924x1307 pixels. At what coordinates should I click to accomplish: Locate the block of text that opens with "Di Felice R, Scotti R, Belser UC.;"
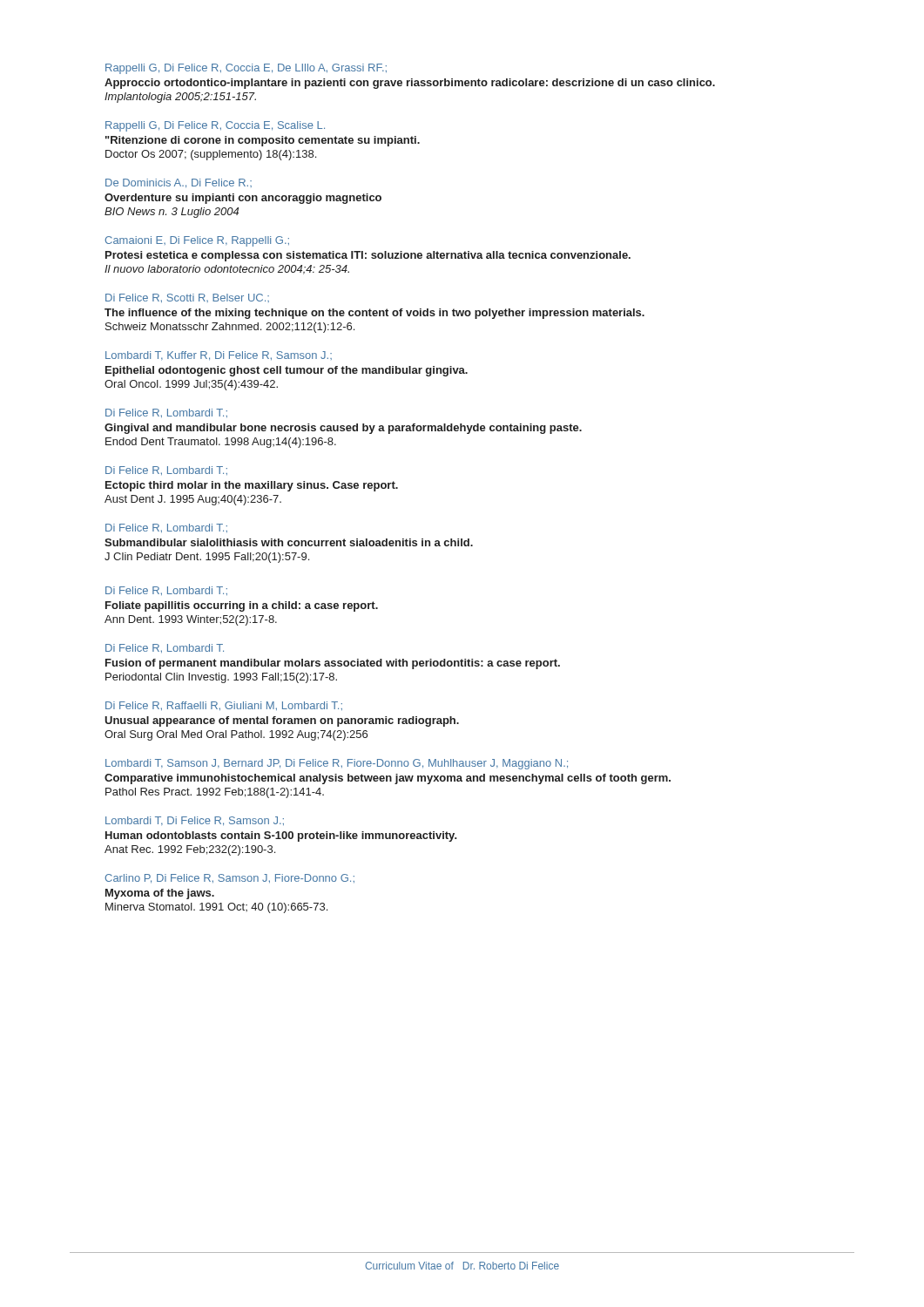(462, 312)
